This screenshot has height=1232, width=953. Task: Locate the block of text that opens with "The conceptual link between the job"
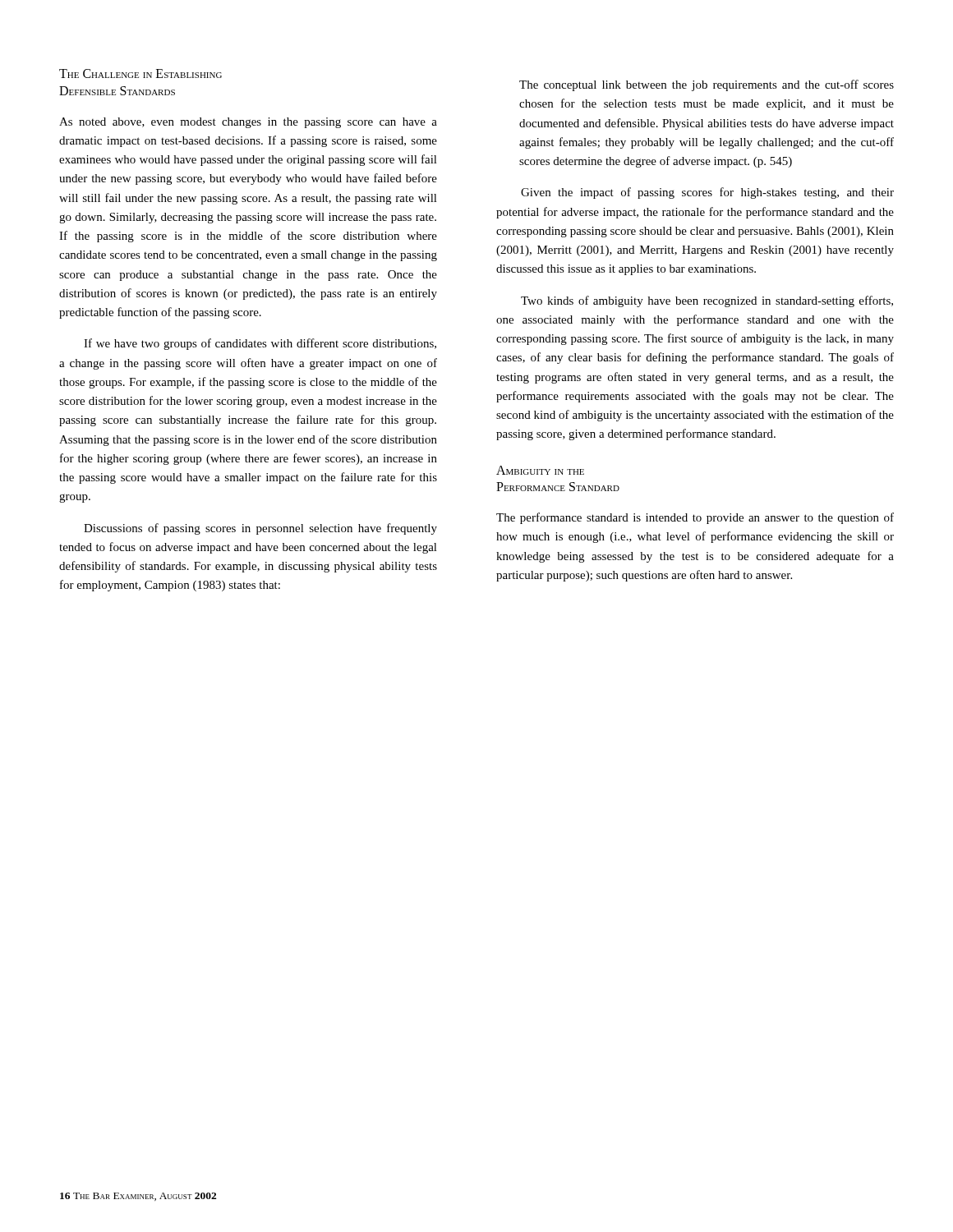(707, 123)
